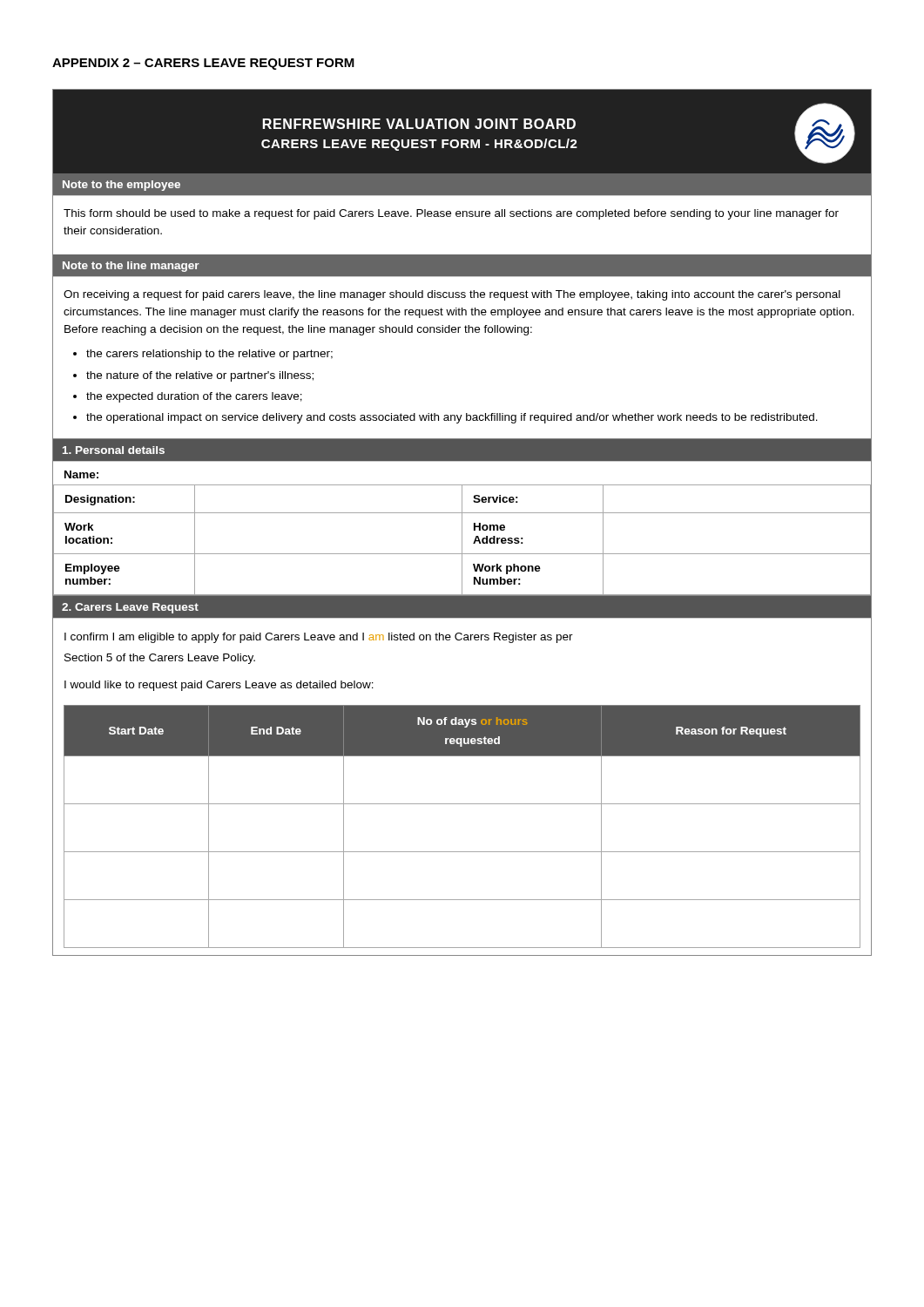The image size is (924, 1307).
Task: Navigate to the block starting "APPENDIX 2 – CARERS"
Action: pyautogui.click(x=204, y=62)
